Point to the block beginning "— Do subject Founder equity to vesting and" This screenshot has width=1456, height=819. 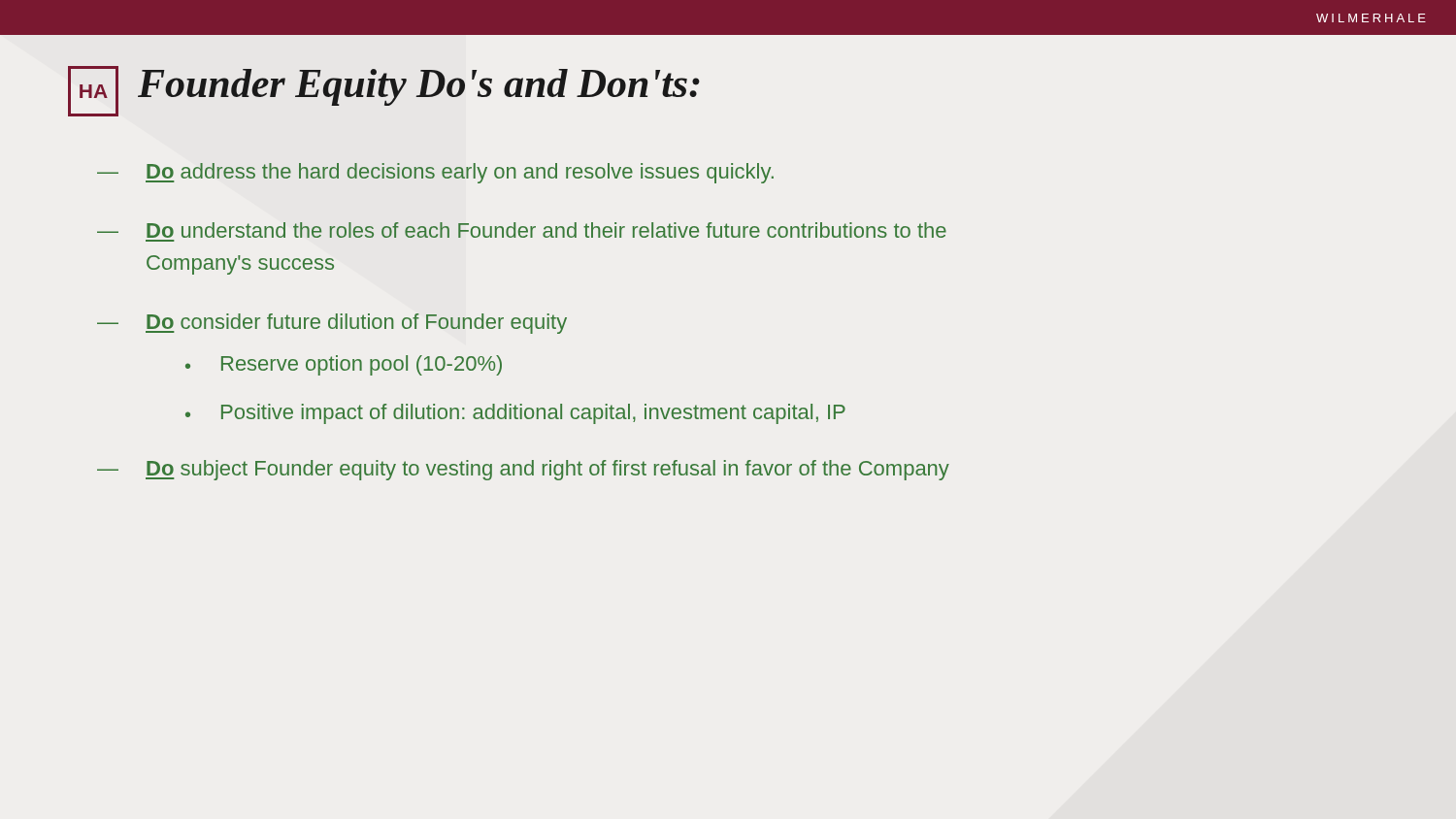(523, 468)
